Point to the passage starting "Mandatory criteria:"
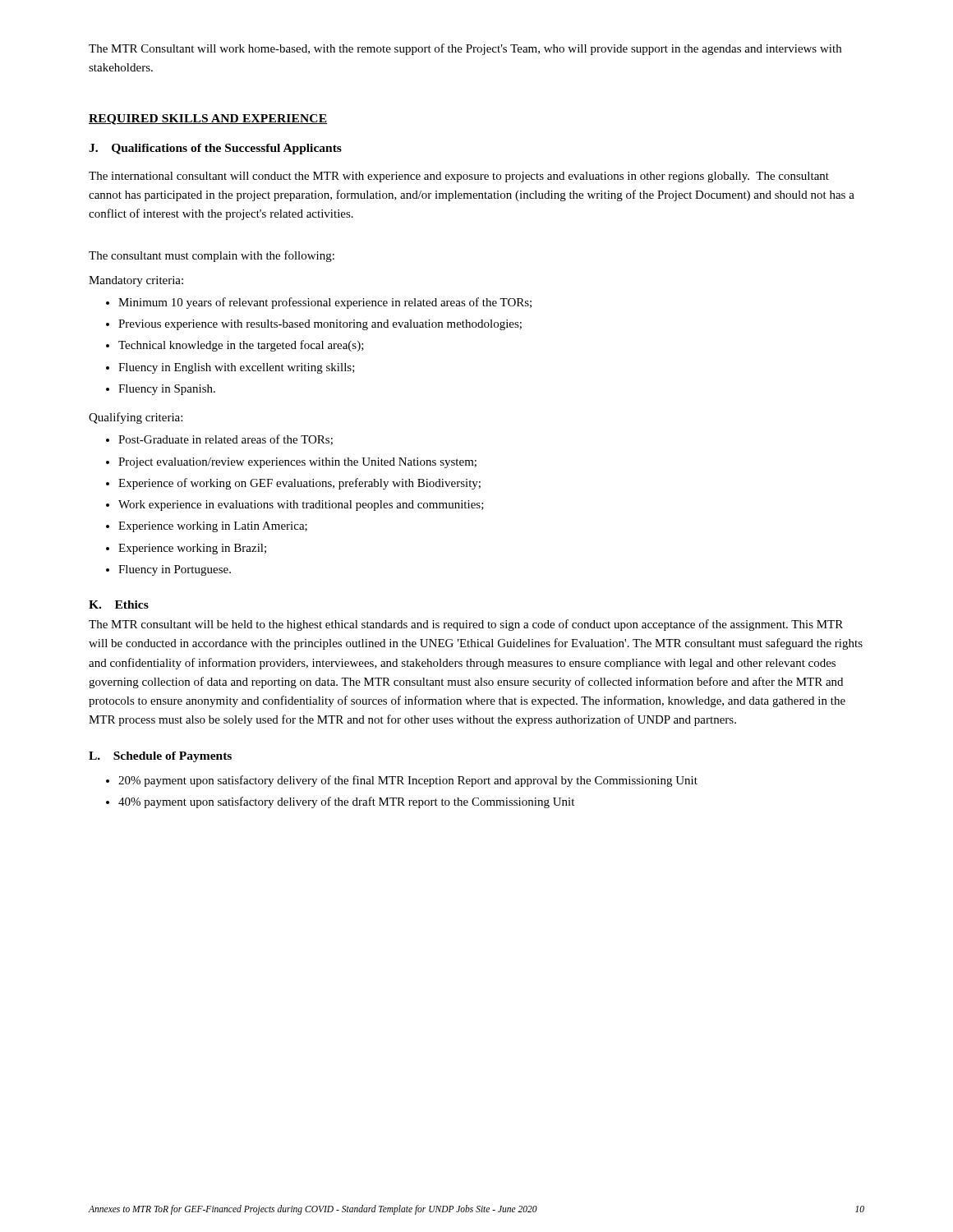This screenshot has width=953, height=1232. point(136,280)
